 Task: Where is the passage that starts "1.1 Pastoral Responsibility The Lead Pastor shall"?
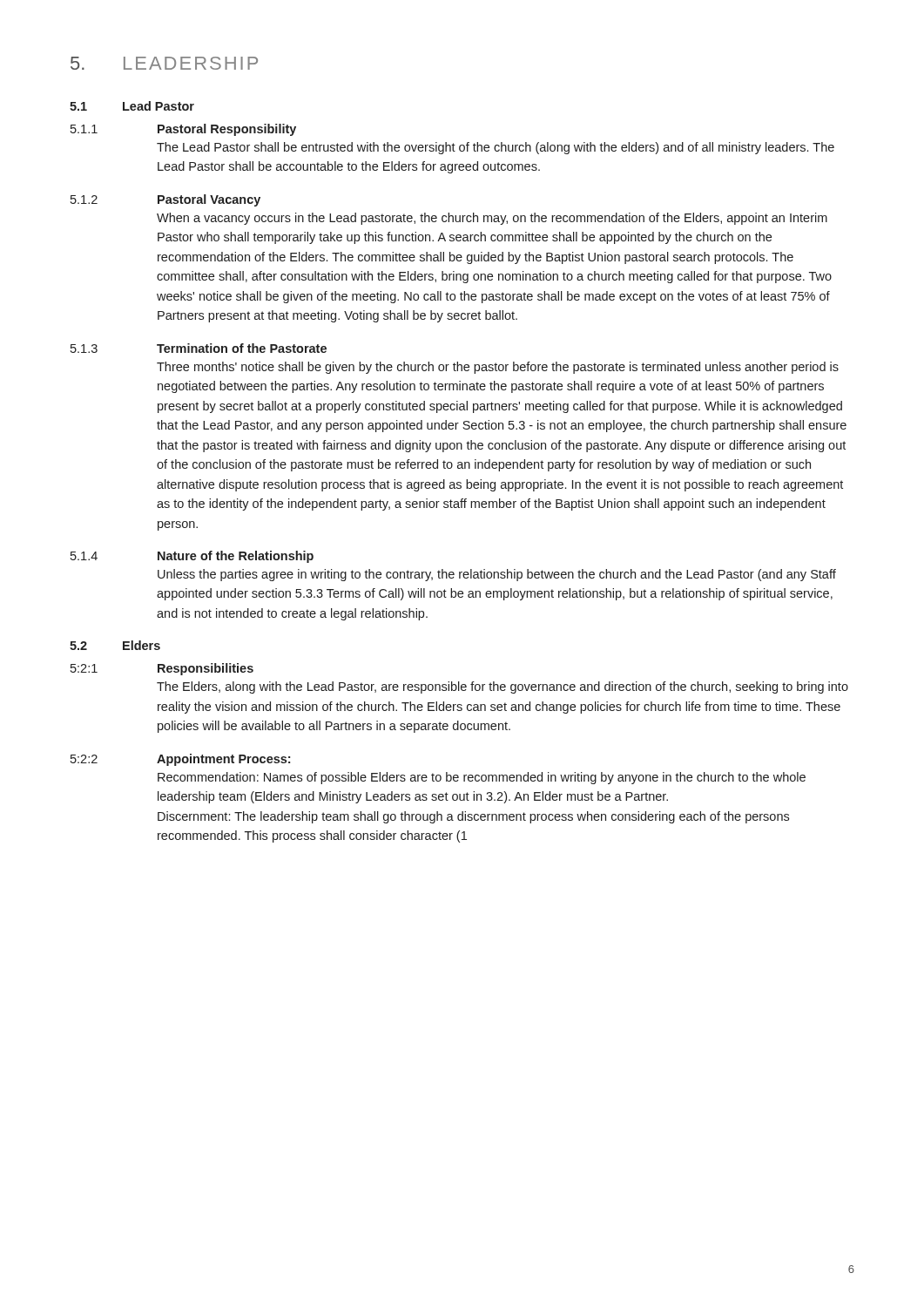point(462,149)
